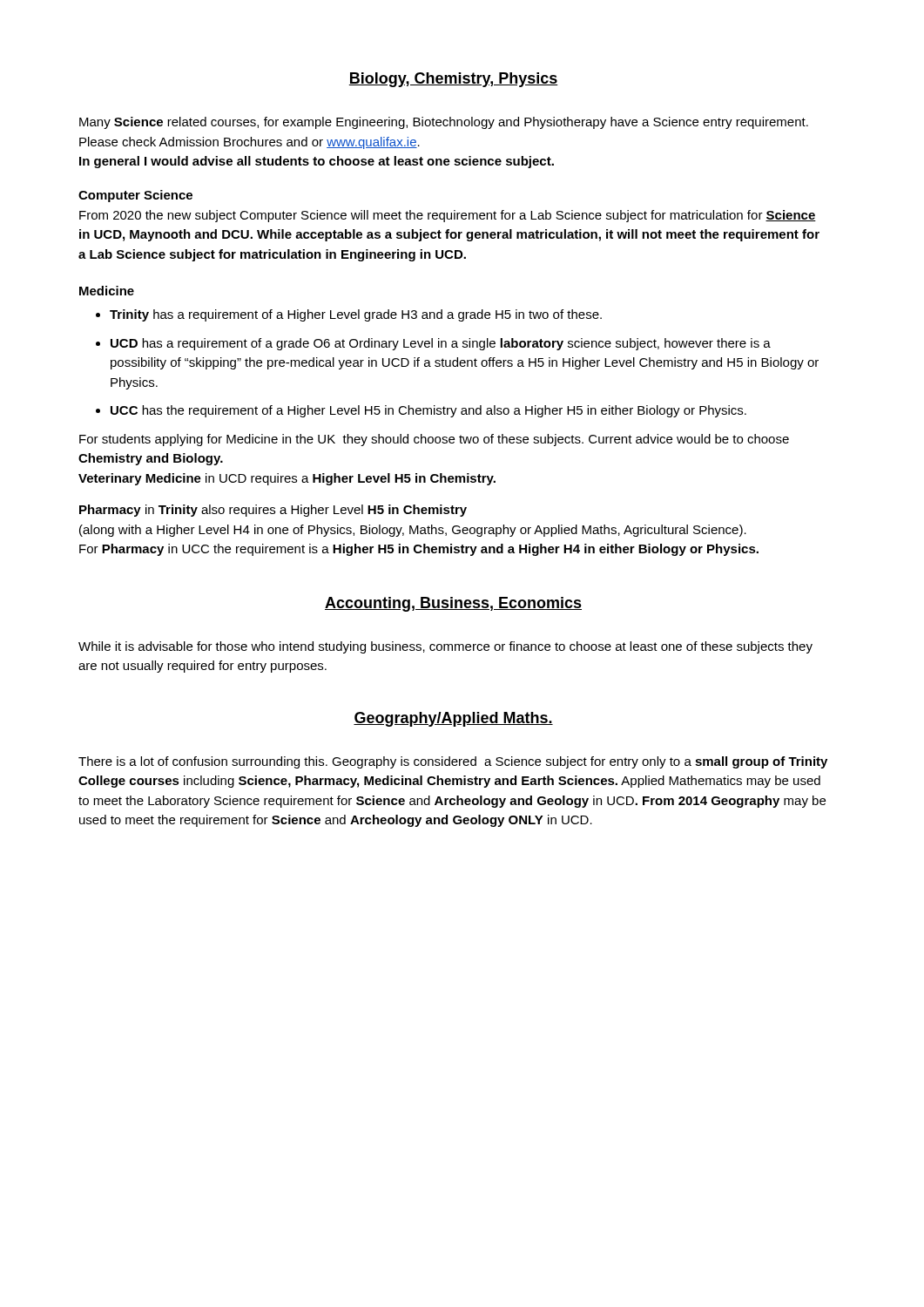Select the title containing "Biology, Chemistry, Physics"

click(x=453, y=78)
